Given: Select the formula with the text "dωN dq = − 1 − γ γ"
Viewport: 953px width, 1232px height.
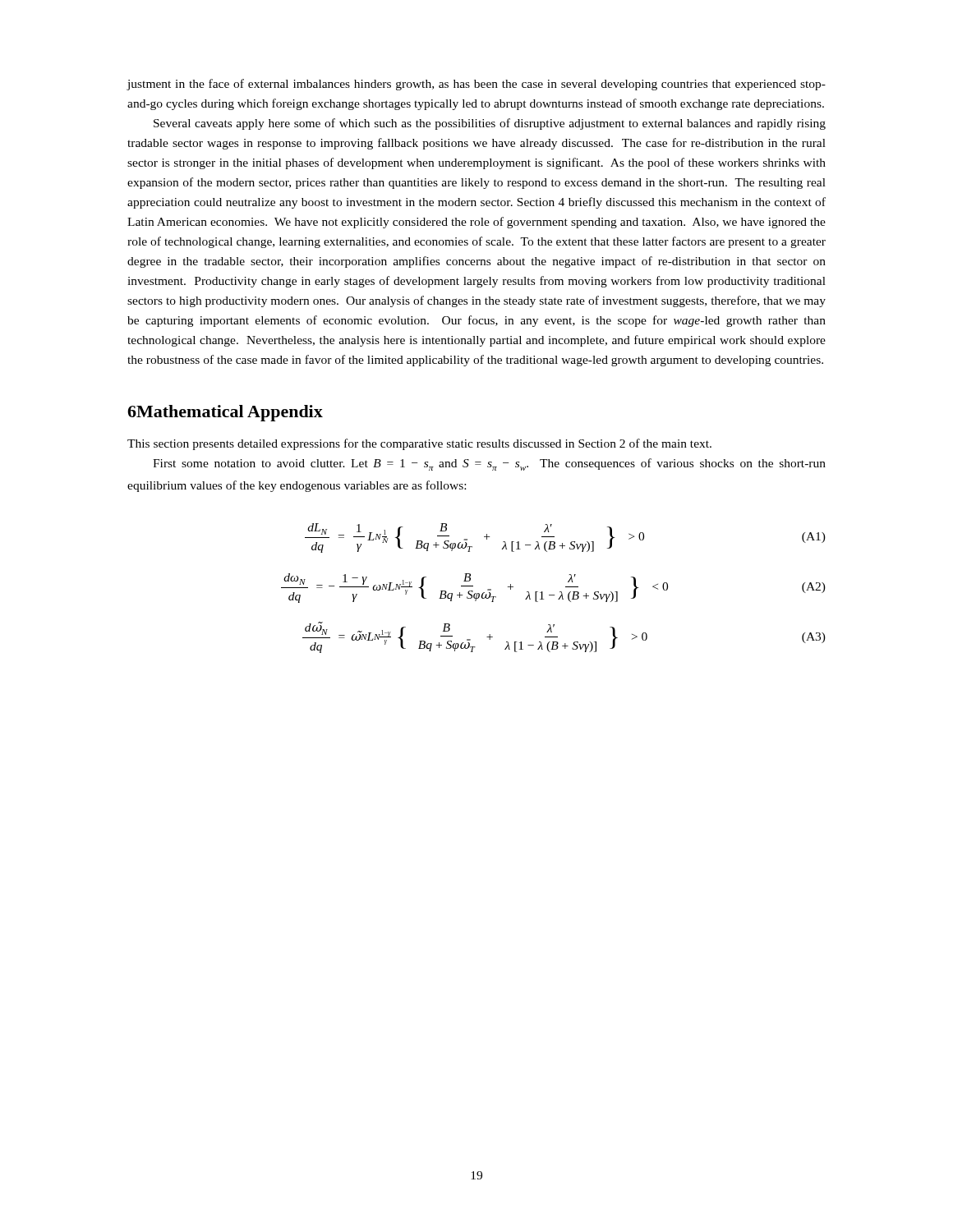Looking at the screenshot, I should 476,587.
